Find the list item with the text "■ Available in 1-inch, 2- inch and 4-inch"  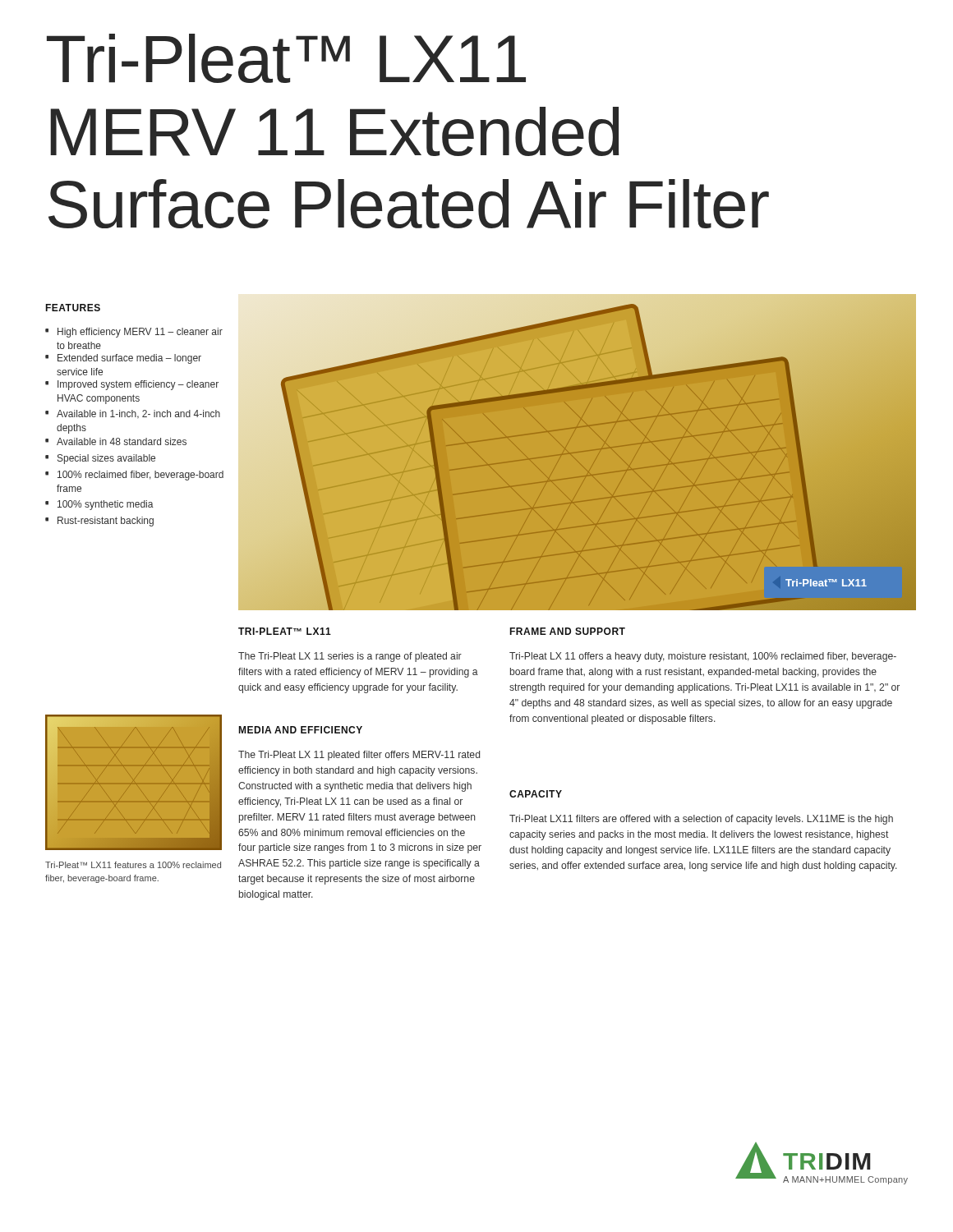tap(136, 422)
